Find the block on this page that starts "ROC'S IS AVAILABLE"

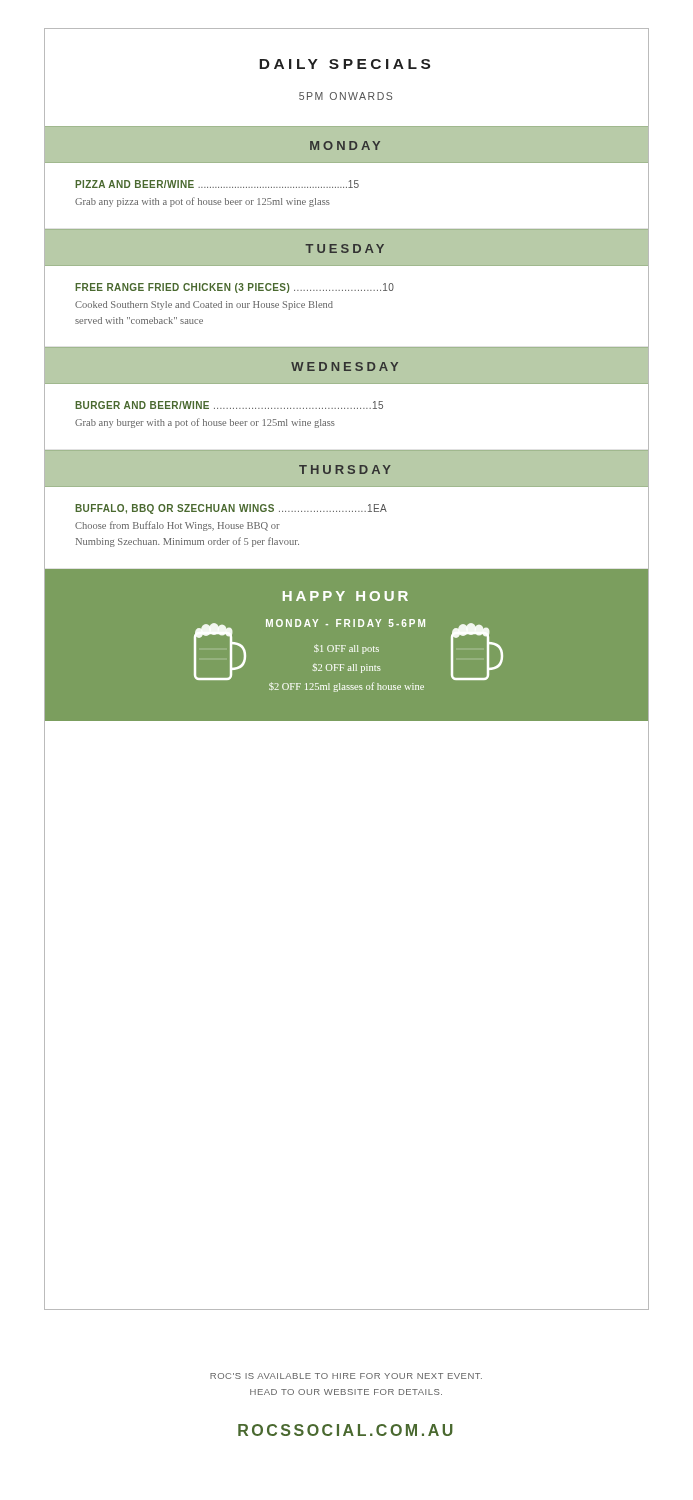point(346,1384)
